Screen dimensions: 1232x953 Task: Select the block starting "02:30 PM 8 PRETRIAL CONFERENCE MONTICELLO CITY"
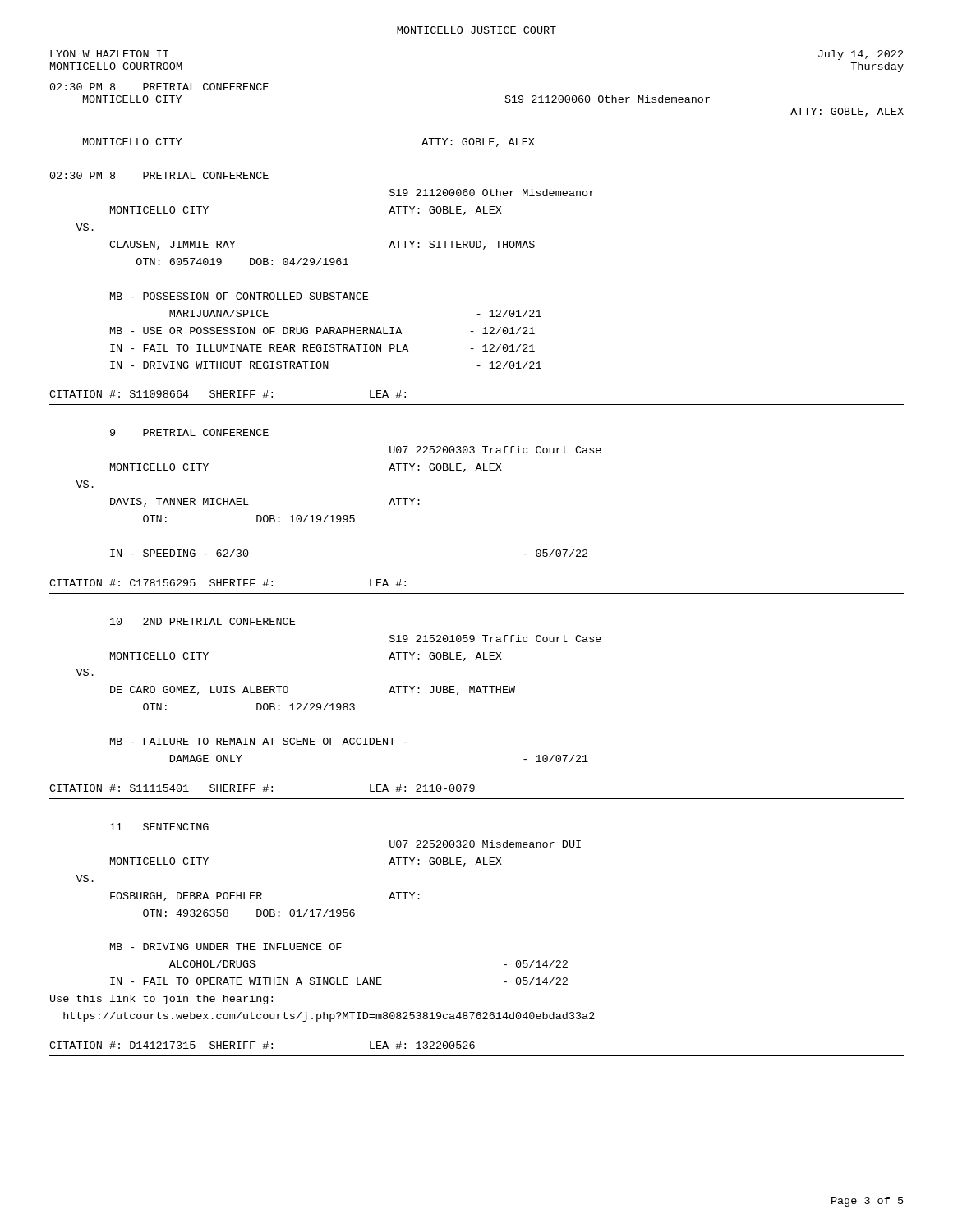click(x=159, y=87)
